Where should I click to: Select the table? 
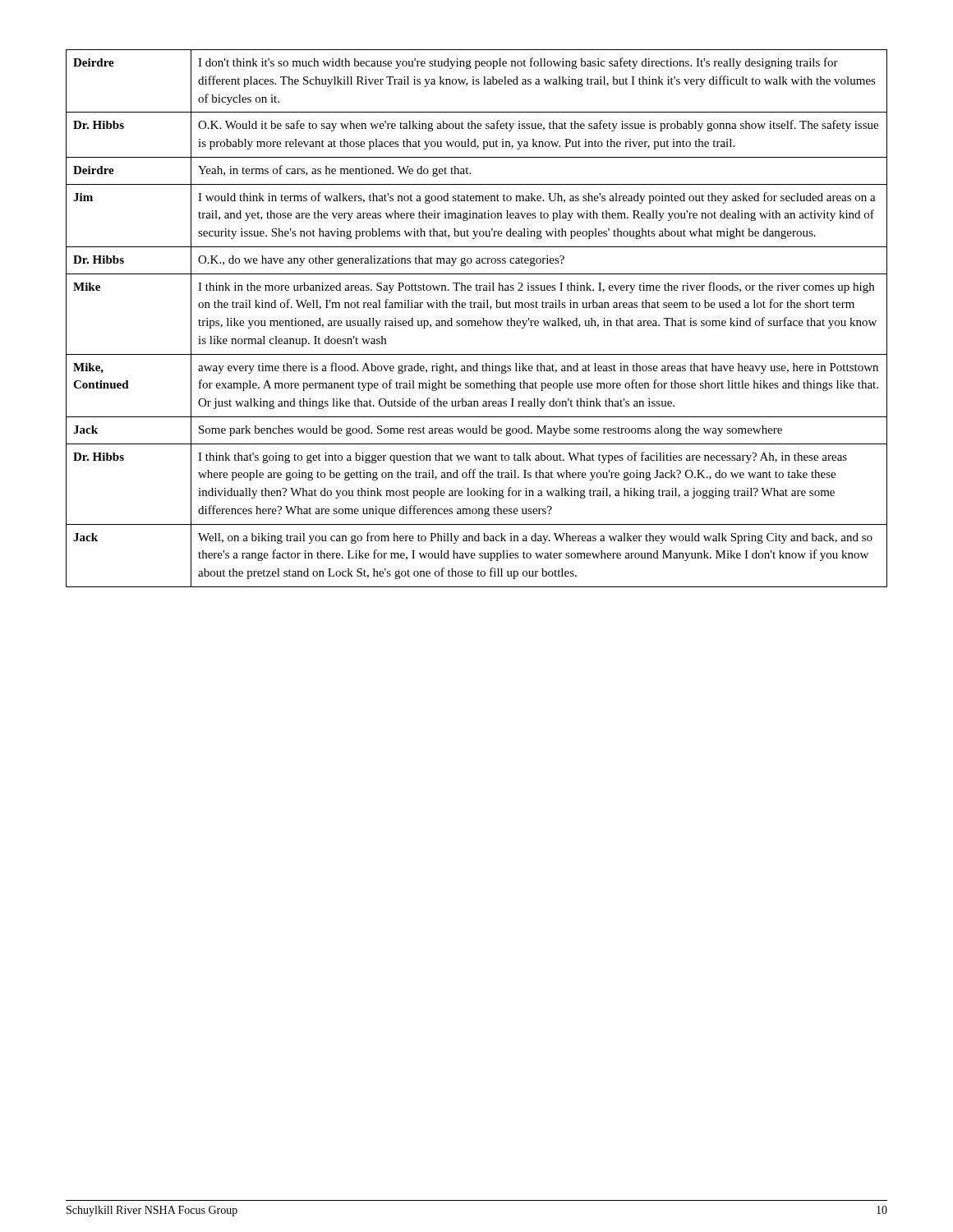coord(476,318)
